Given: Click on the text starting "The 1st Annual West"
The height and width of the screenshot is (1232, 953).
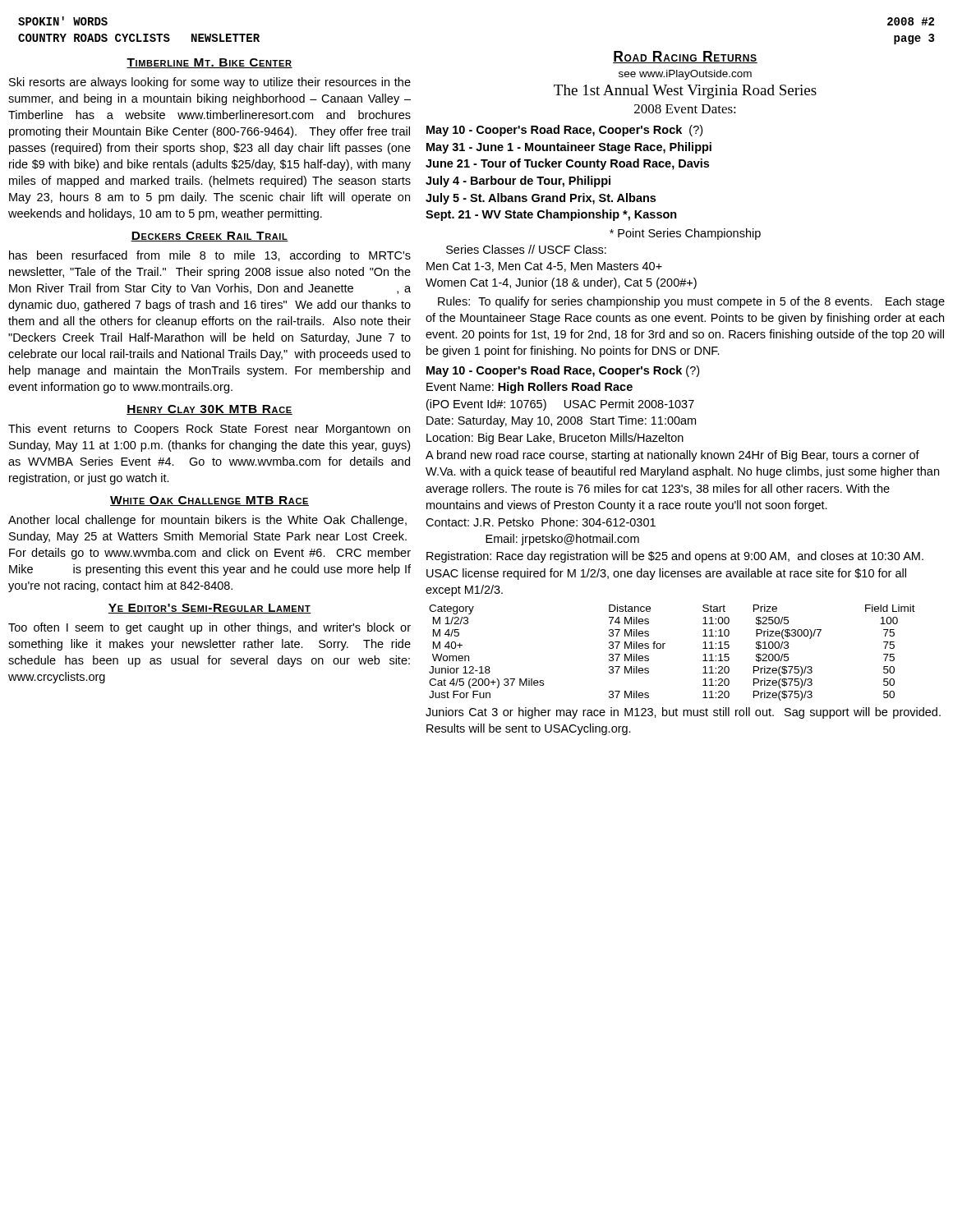Looking at the screenshot, I should pyautogui.click(x=685, y=90).
